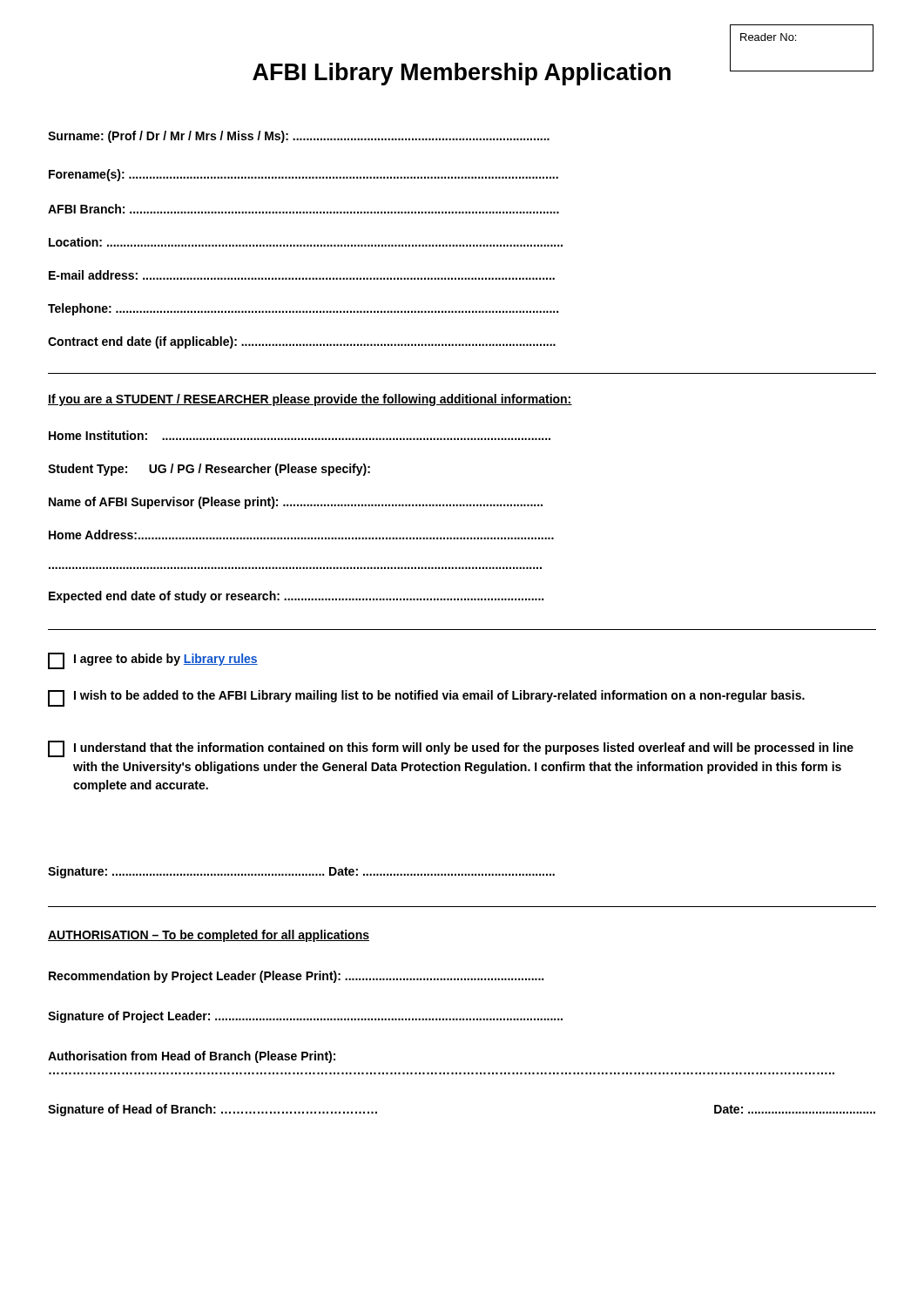Viewport: 924px width, 1307px height.
Task: Locate the passage starting "Surname: (Prof /"
Action: (x=299, y=136)
